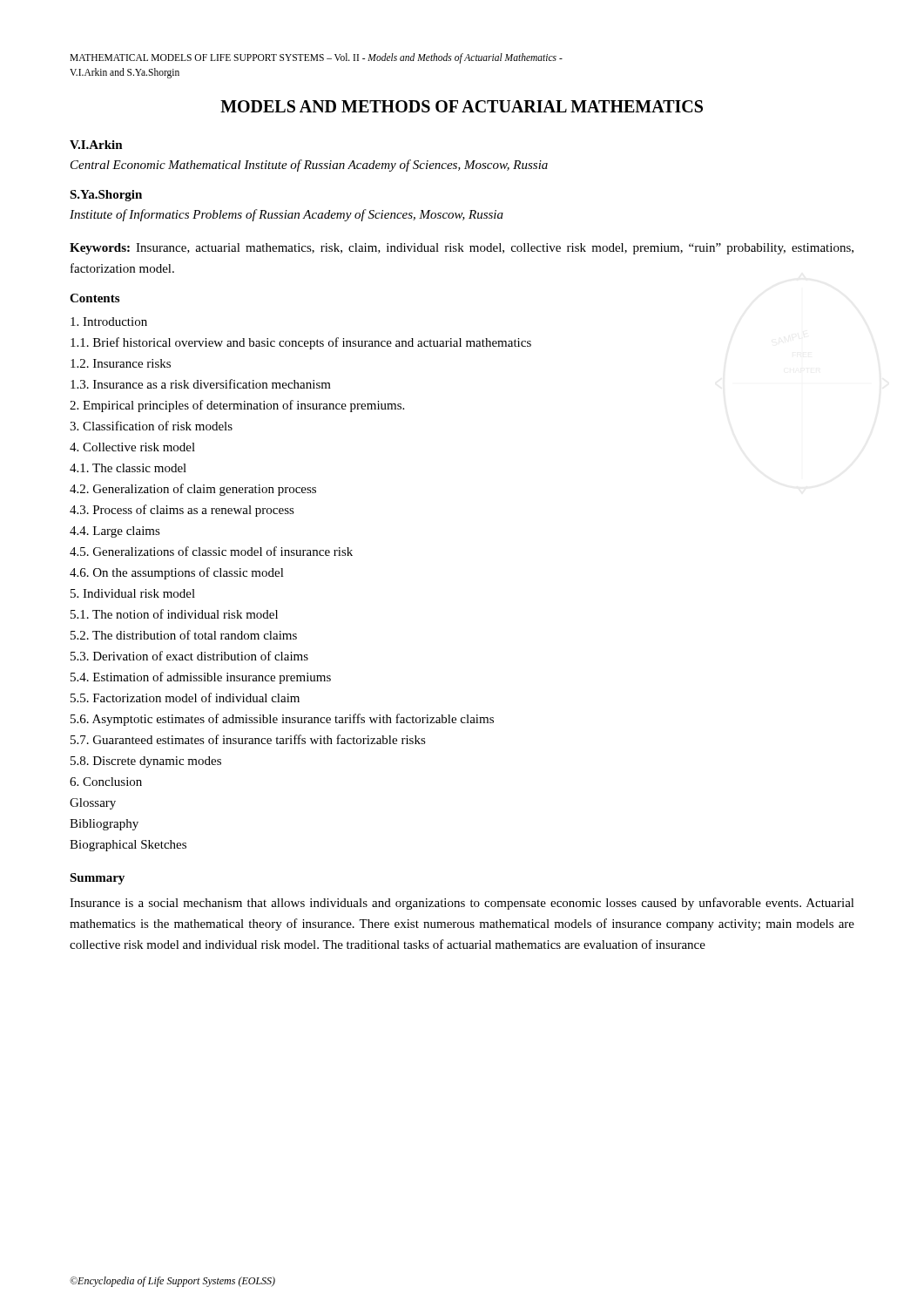Image resolution: width=924 pixels, height=1307 pixels.
Task: Find "5.1. The notion of individual risk model" on this page
Action: point(174,614)
